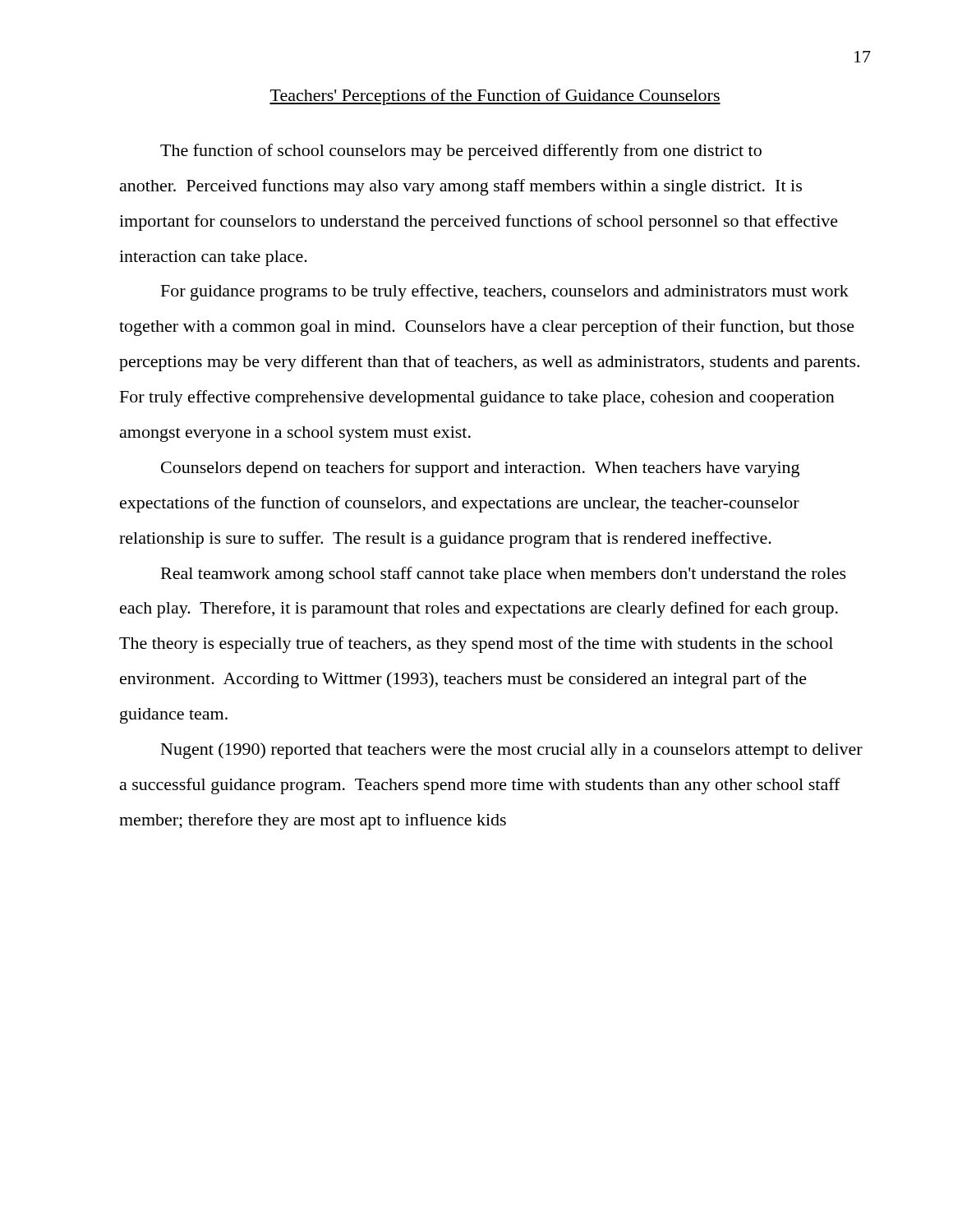Navigate to the region starting "Nugent (1990) reported that teachers were the"
The image size is (953, 1232).
point(491,784)
